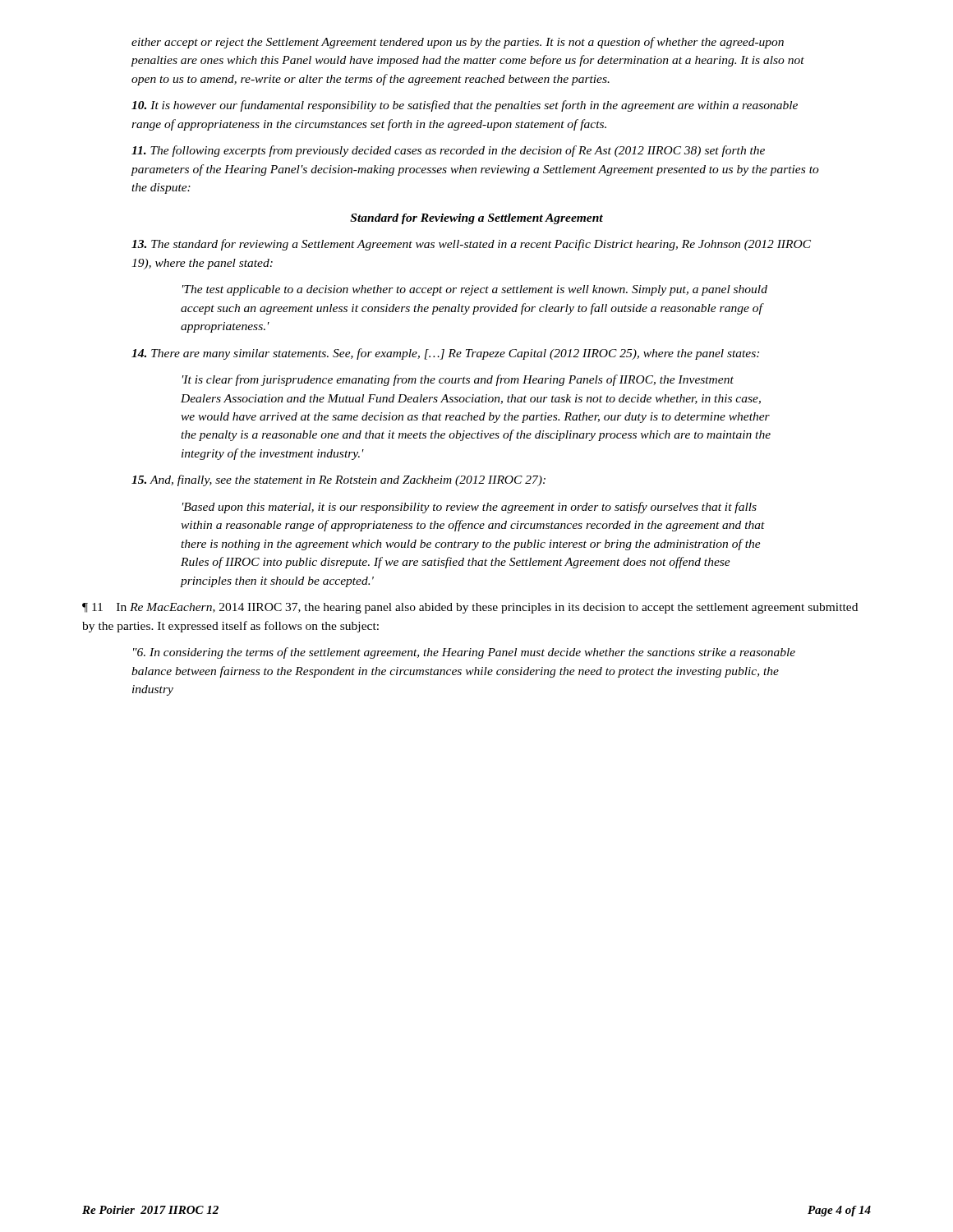Point to the element starting "'The test applicable"
The height and width of the screenshot is (1232, 953).
pyautogui.click(x=476, y=308)
